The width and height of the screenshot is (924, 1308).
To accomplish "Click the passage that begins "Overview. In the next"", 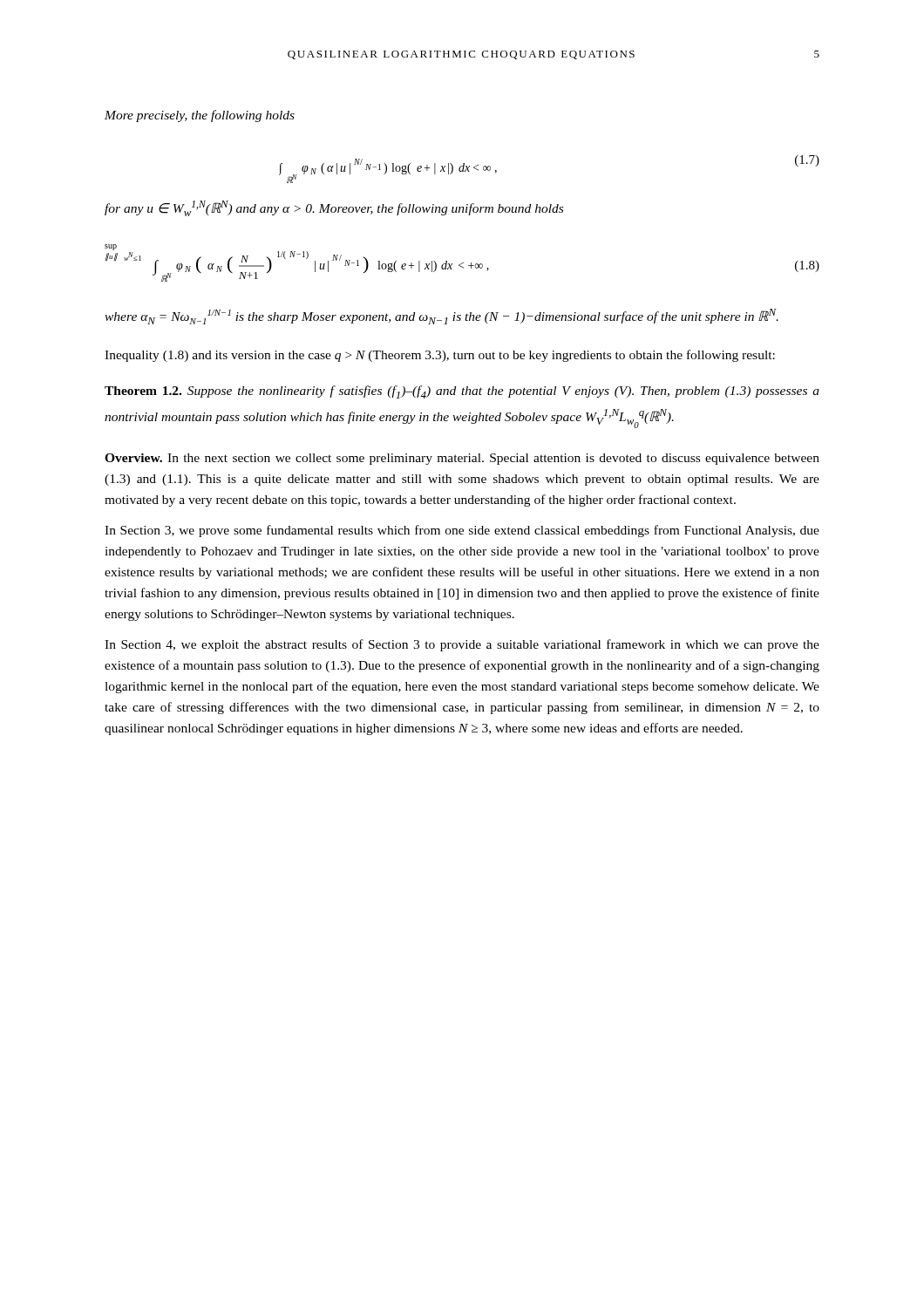I will [462, 593].
